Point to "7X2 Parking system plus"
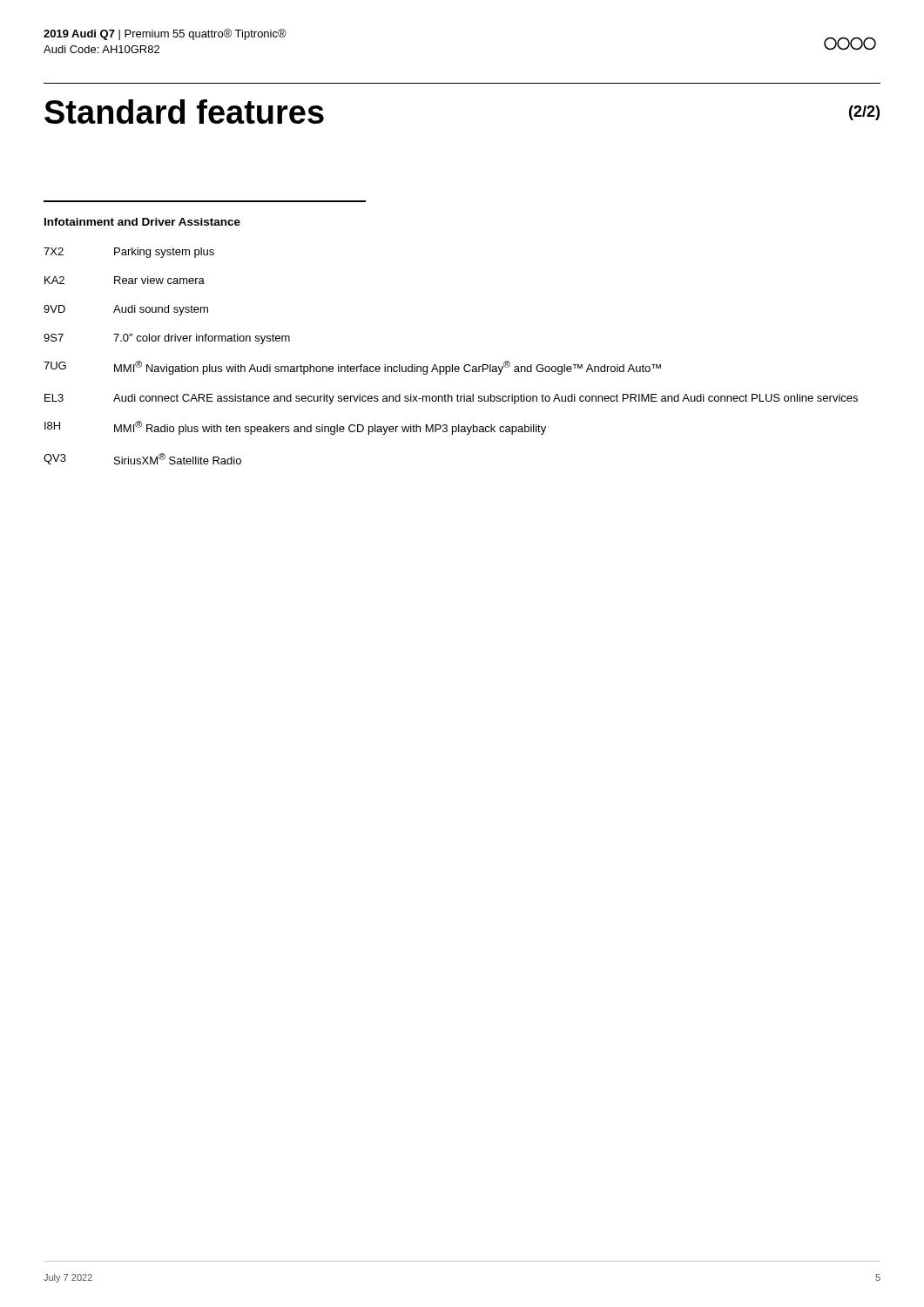Screen dimensions: 1307x924 tap(129, 253)
